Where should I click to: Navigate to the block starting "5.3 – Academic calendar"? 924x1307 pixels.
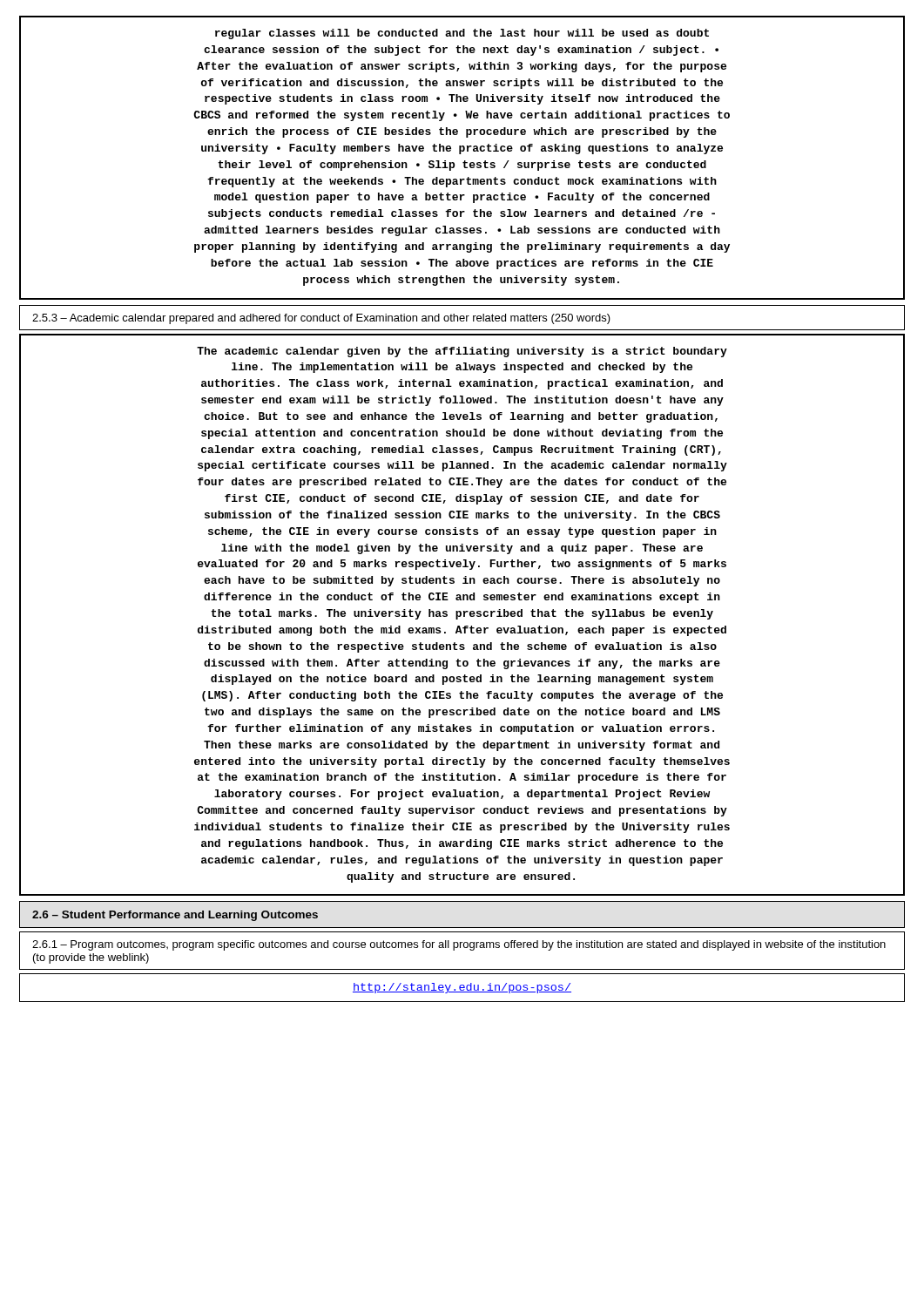point(462,317)
